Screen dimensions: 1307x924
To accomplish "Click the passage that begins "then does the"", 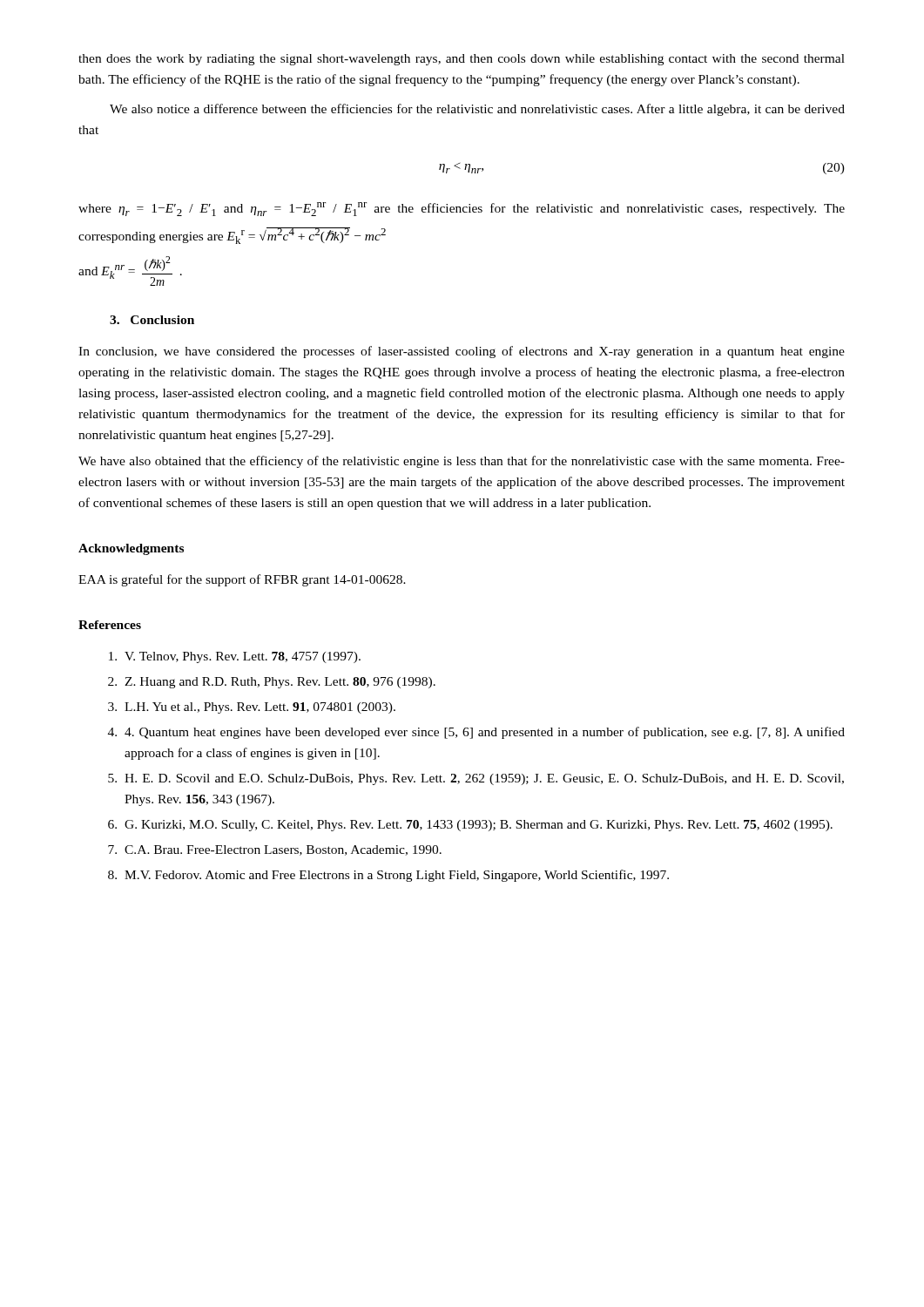I will point(462,69).
